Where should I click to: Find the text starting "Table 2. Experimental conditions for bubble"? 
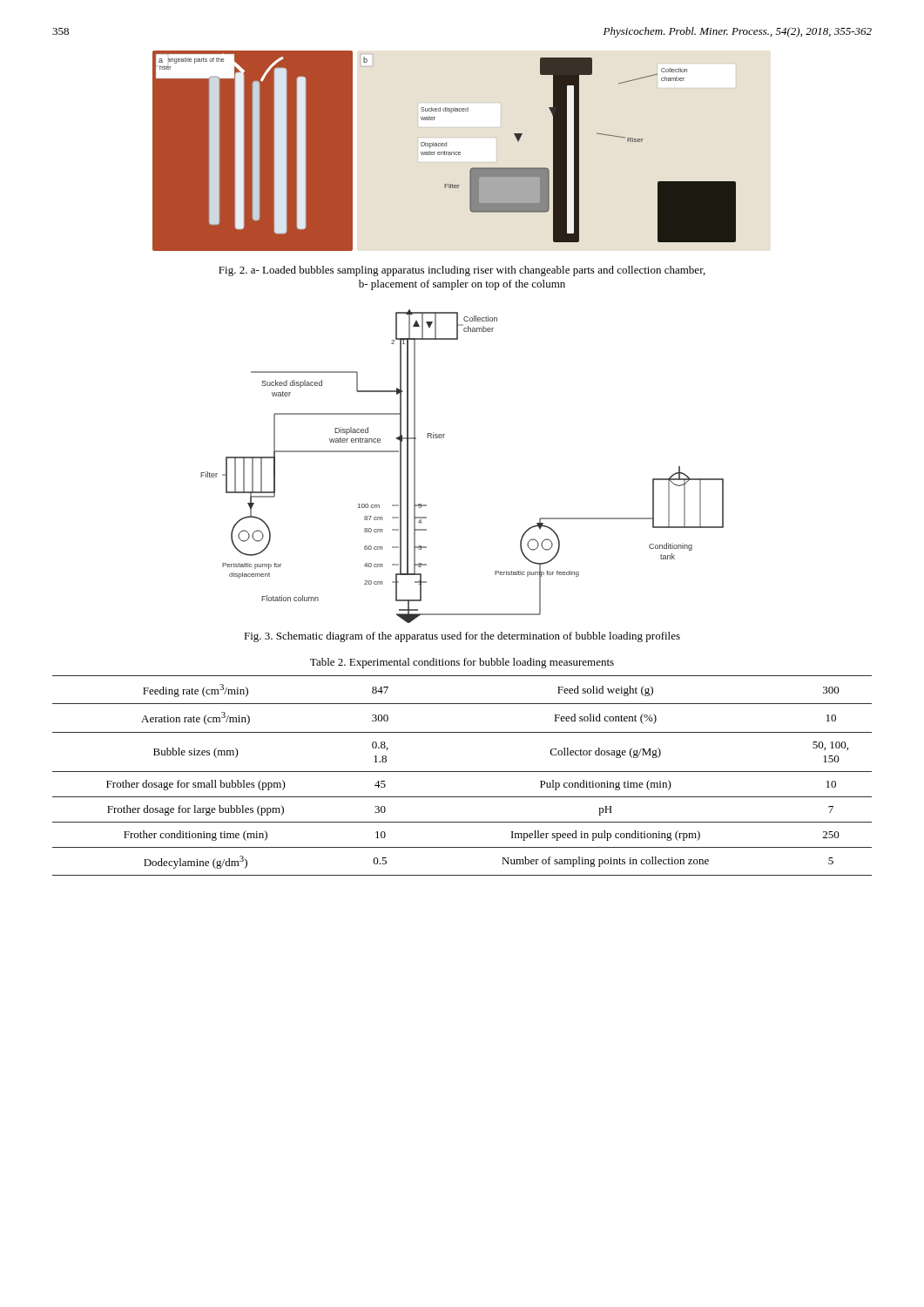point(462,662)
